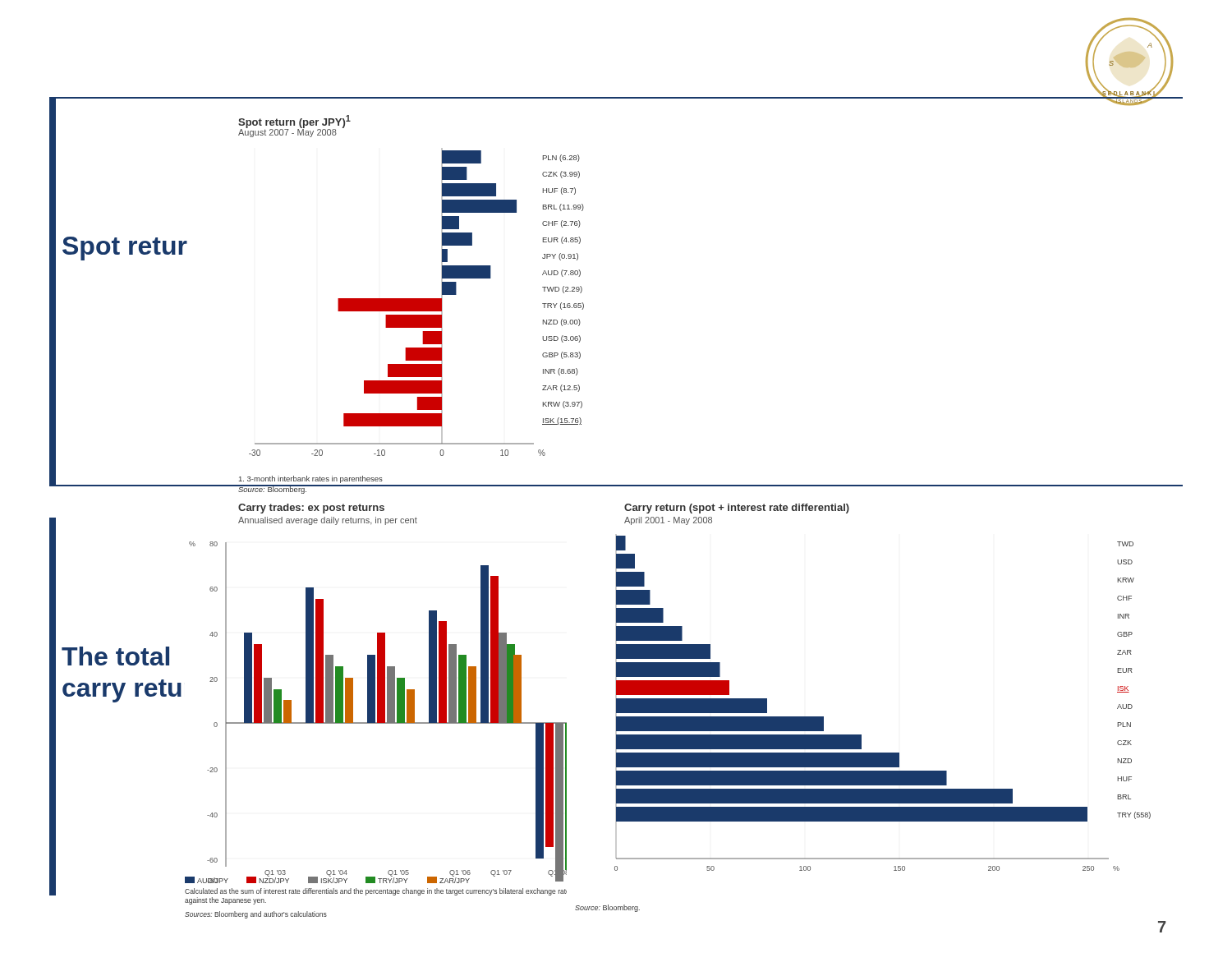Point to the text block starting "August 2007 - May 2008"

coord(287,132)
